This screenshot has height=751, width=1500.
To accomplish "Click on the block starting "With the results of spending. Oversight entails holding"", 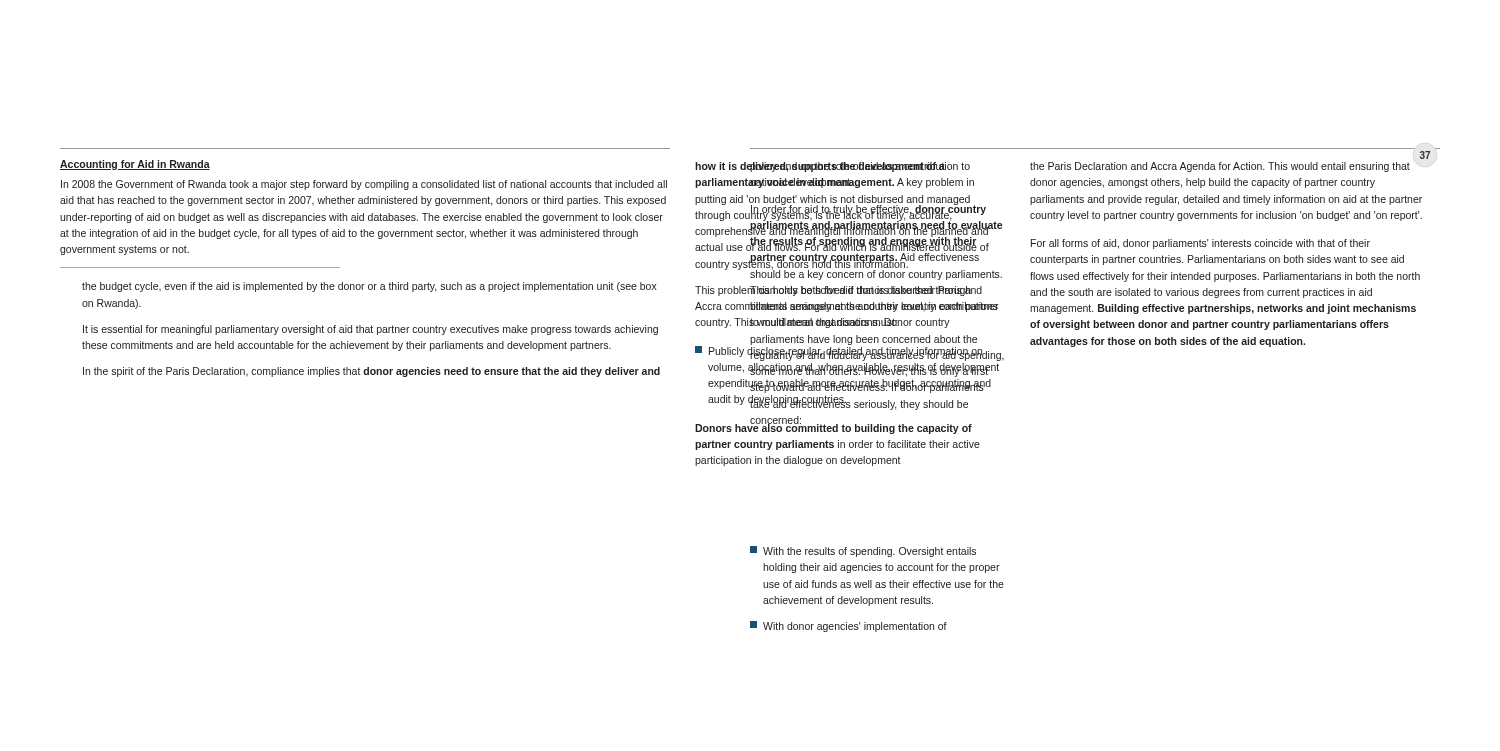I will [x=878, y=576].
